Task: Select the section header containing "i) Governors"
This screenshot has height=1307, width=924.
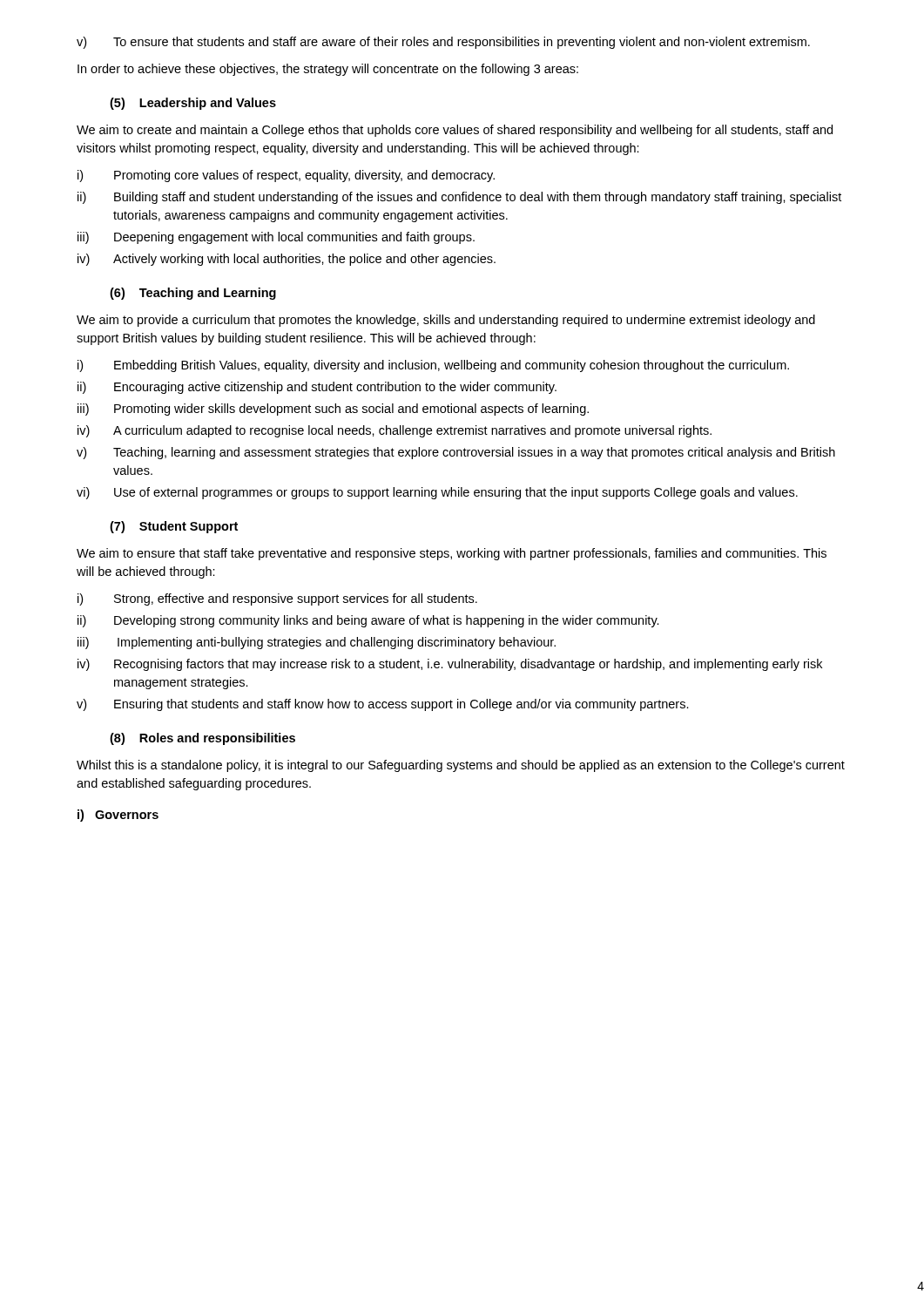Action: [x=118, y=816]
